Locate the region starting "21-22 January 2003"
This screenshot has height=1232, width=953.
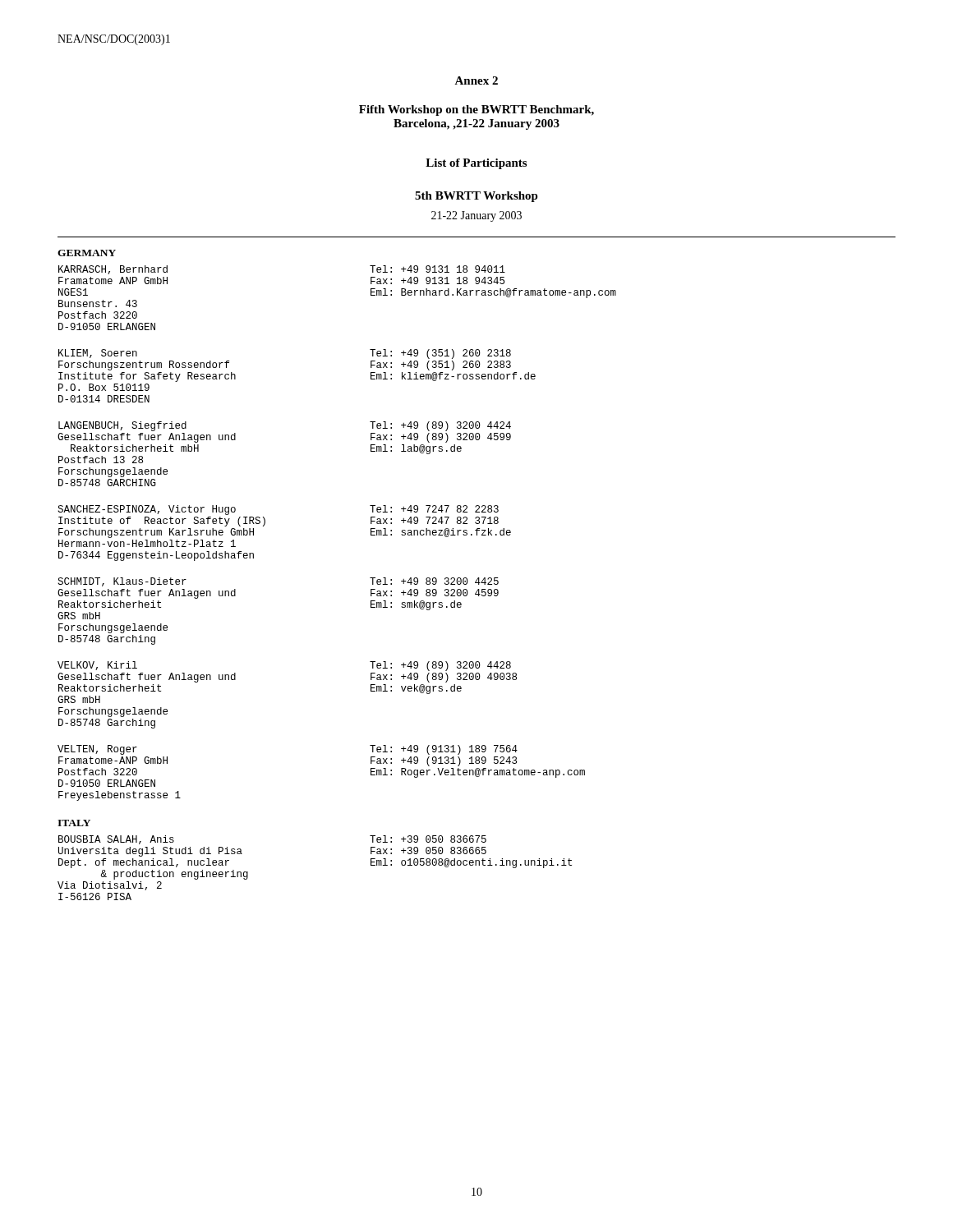click(x=476, y=216)
